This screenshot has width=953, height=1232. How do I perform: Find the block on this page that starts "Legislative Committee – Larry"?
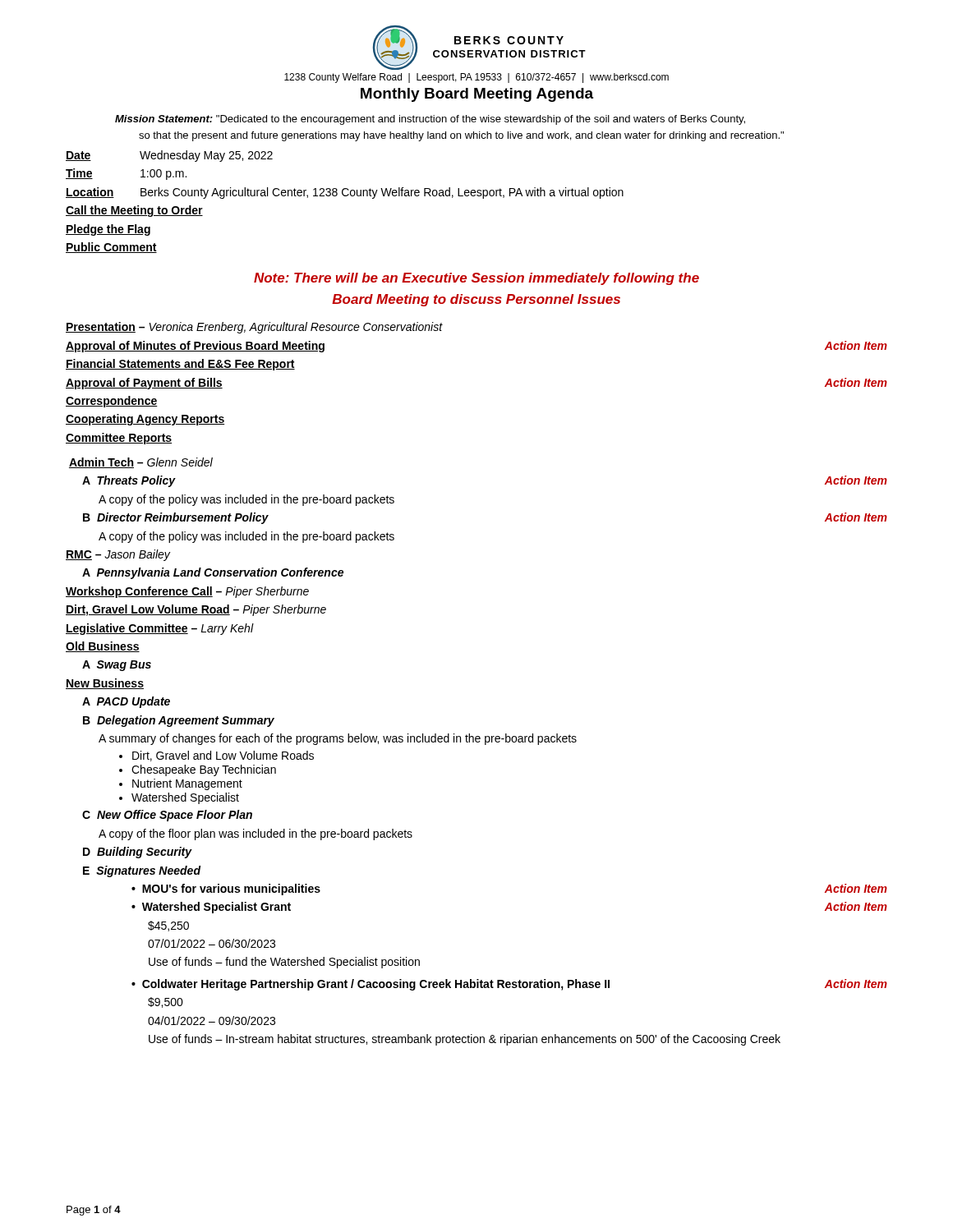tap(159, 628)
